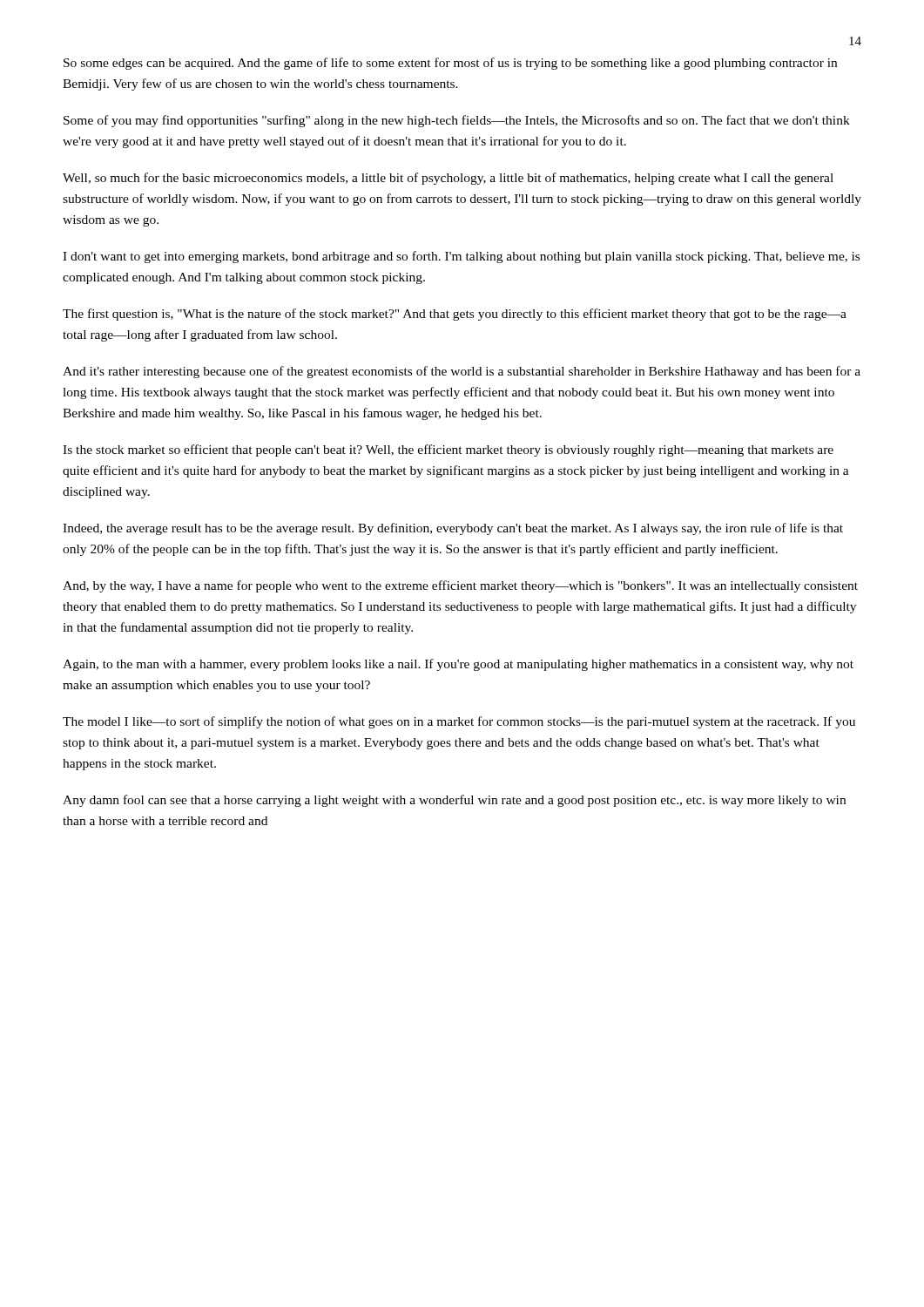Image resolution: width=924 pixels, height=1307 pixels.
Task: Select the block starting "So some edges can be acquired. And"
Action: (450, 73)
